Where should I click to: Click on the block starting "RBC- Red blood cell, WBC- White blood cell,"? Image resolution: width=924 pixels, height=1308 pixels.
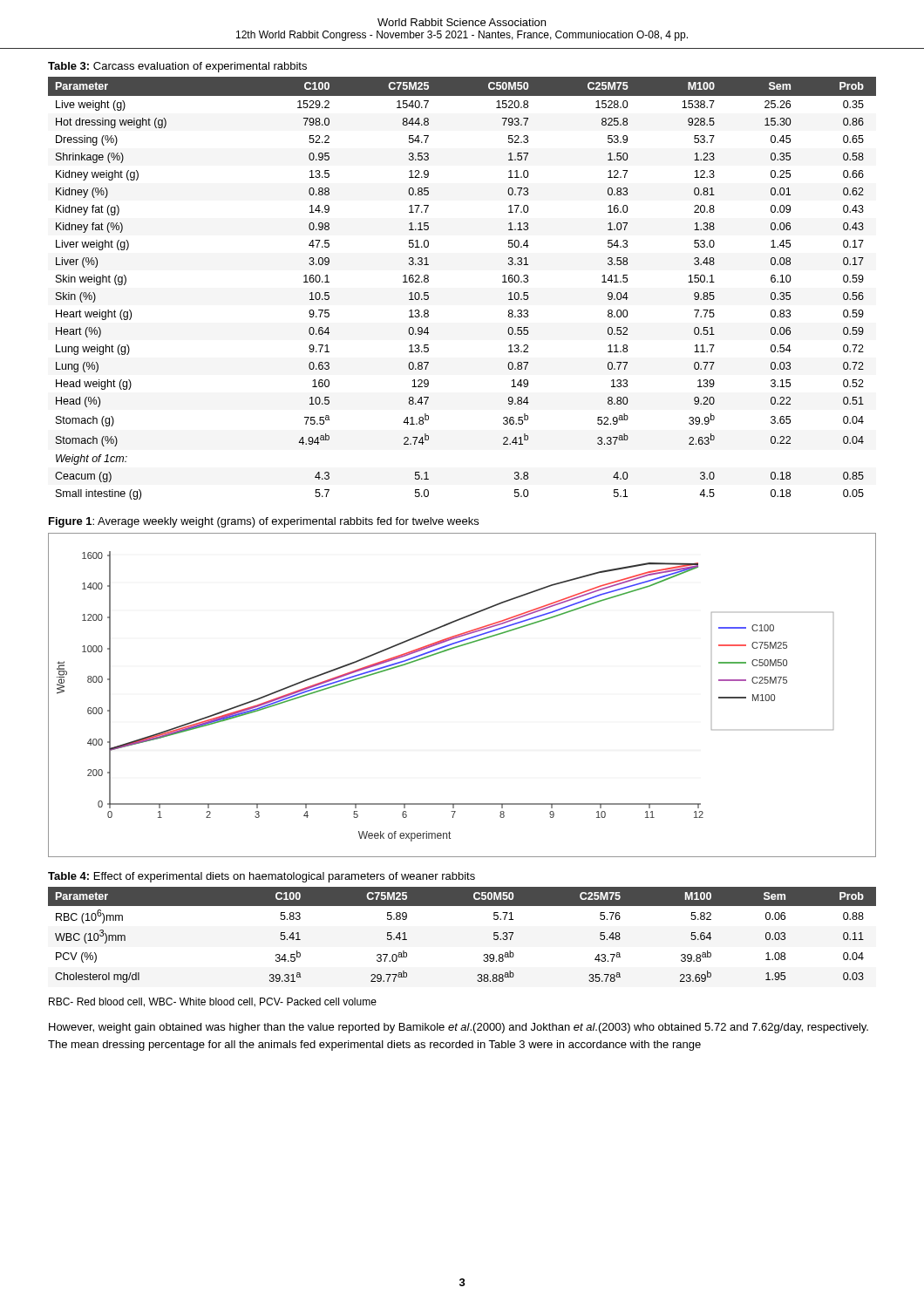(212, 1002)
